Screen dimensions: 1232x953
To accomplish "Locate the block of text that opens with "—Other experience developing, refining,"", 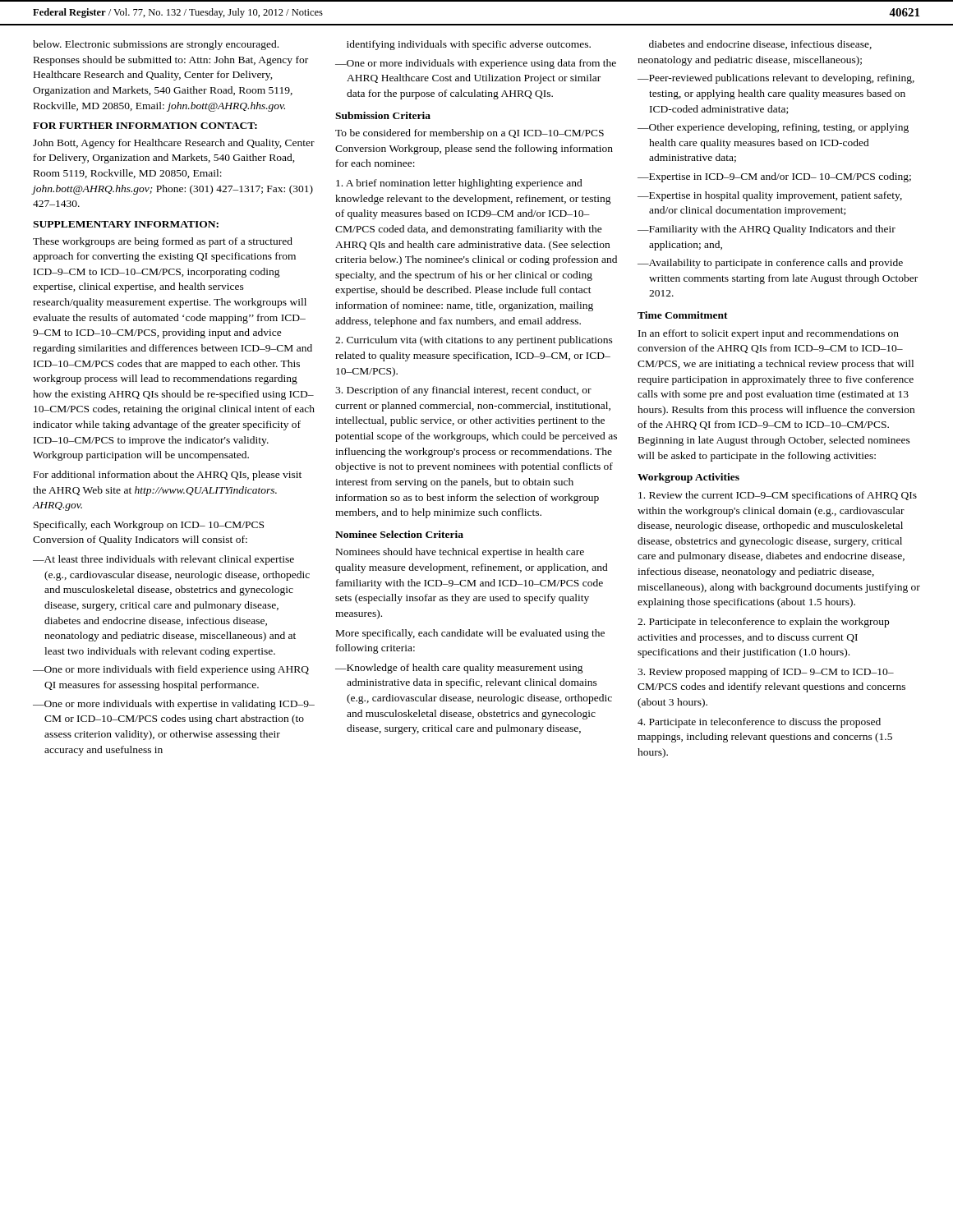I will point(773,142).
